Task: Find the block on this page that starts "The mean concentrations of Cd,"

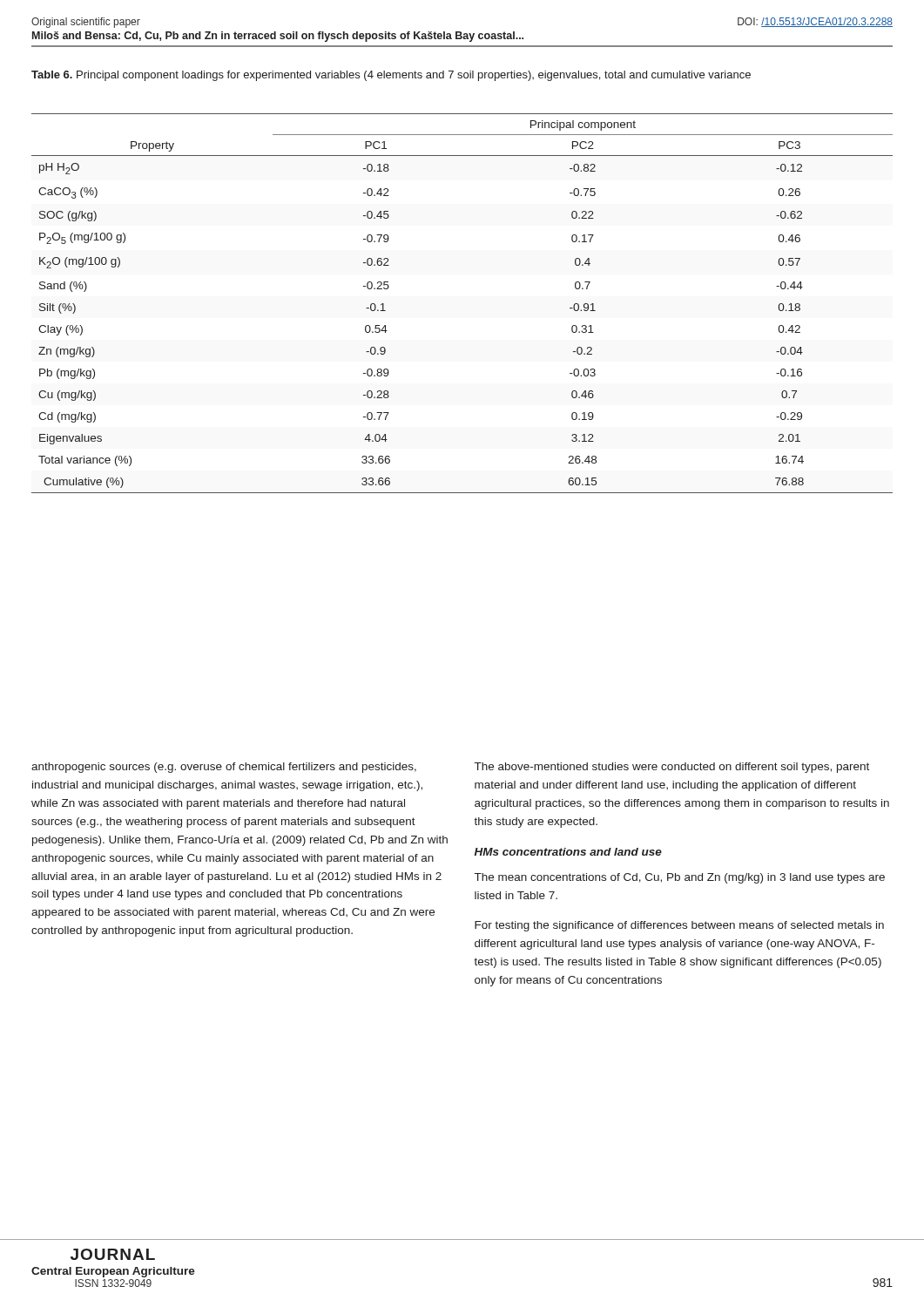Action: pos(680,886)
